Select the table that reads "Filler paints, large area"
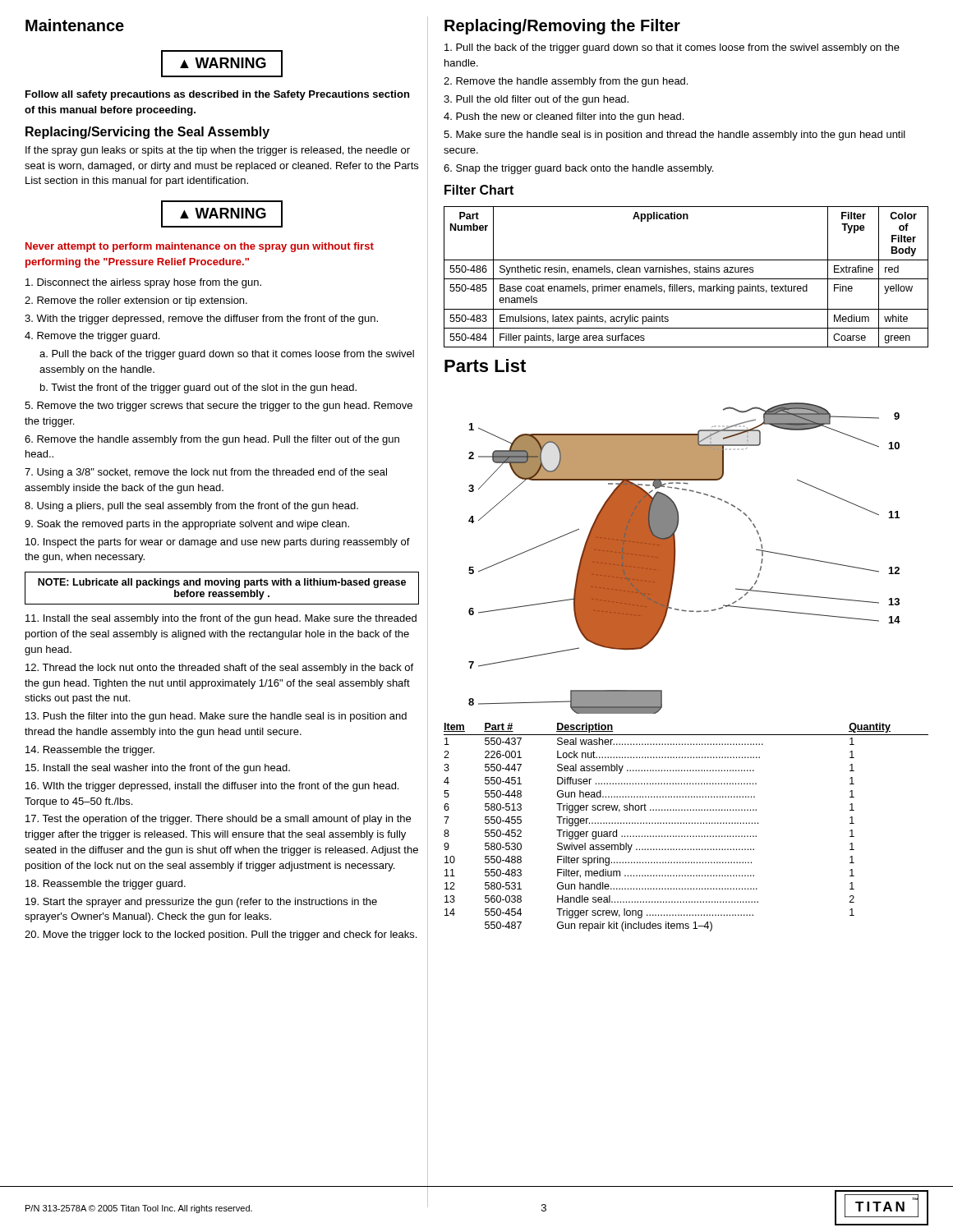953x1232 pixels. point(686,277)
